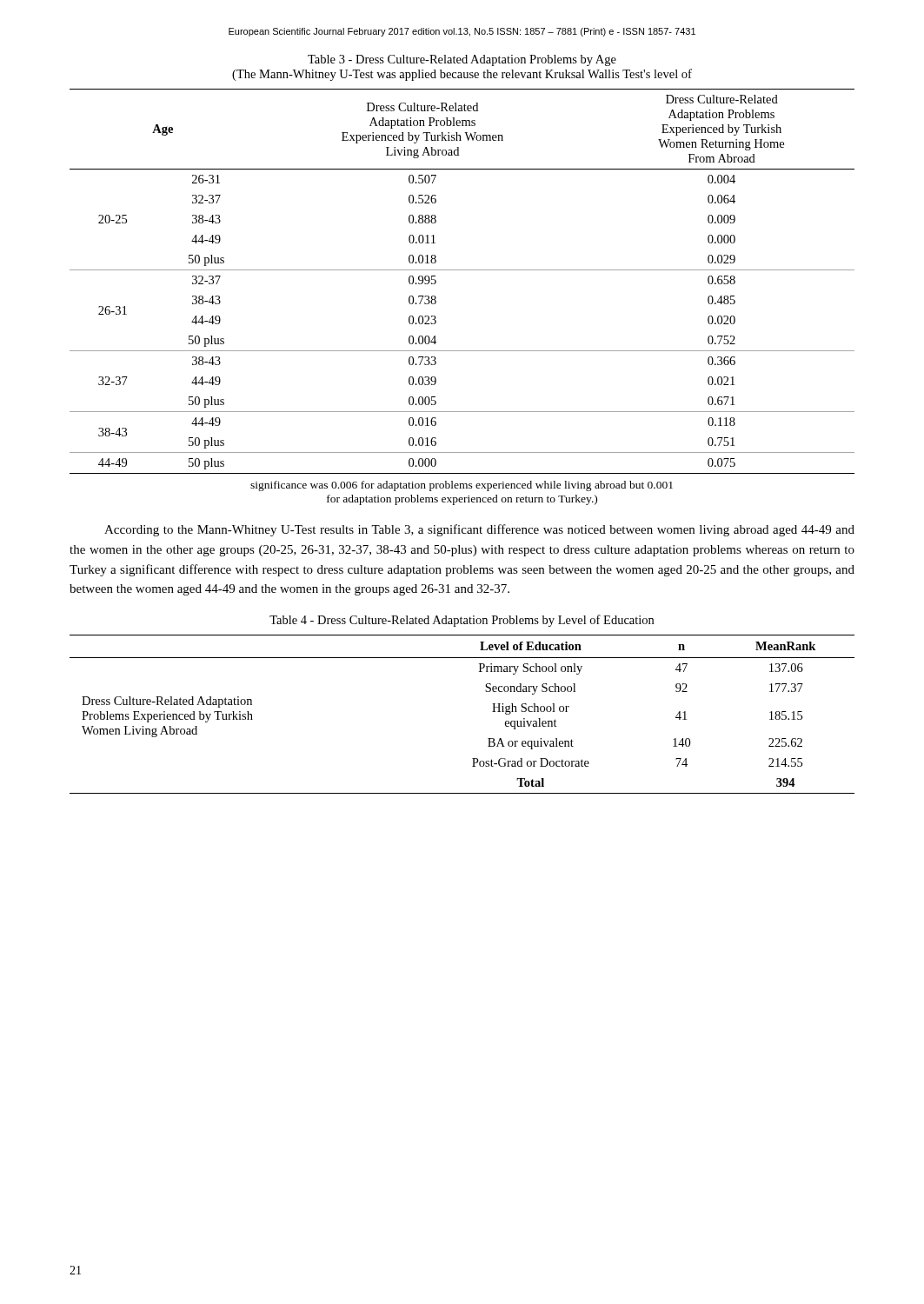The image size is (924, 1304).
Task: Find the caption on this page that starts "Table 4 -"
Action: click(462, 620)
